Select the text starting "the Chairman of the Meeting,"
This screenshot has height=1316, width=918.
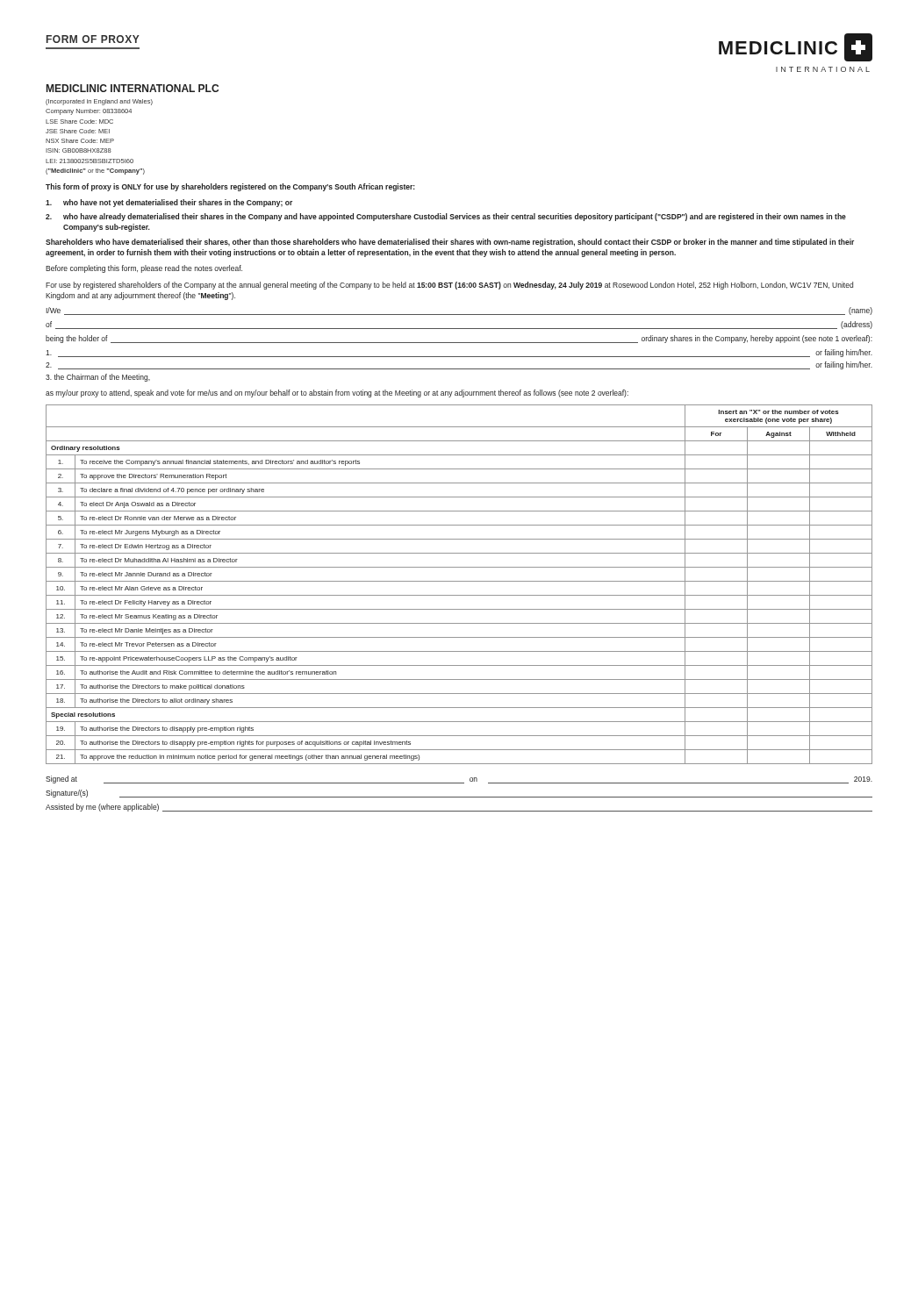pos(98,377)
